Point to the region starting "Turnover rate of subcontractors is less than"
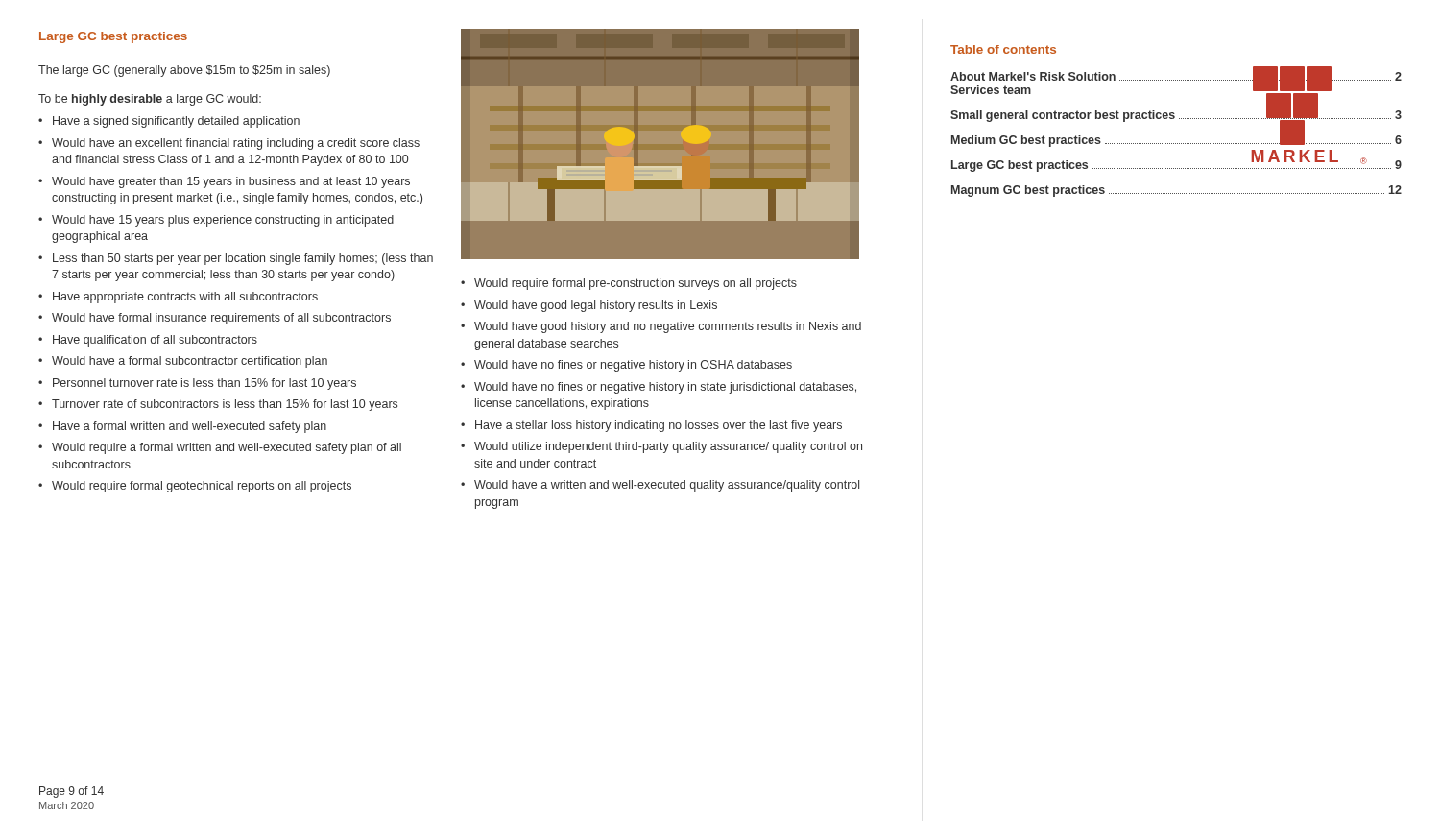 [240, 405]
